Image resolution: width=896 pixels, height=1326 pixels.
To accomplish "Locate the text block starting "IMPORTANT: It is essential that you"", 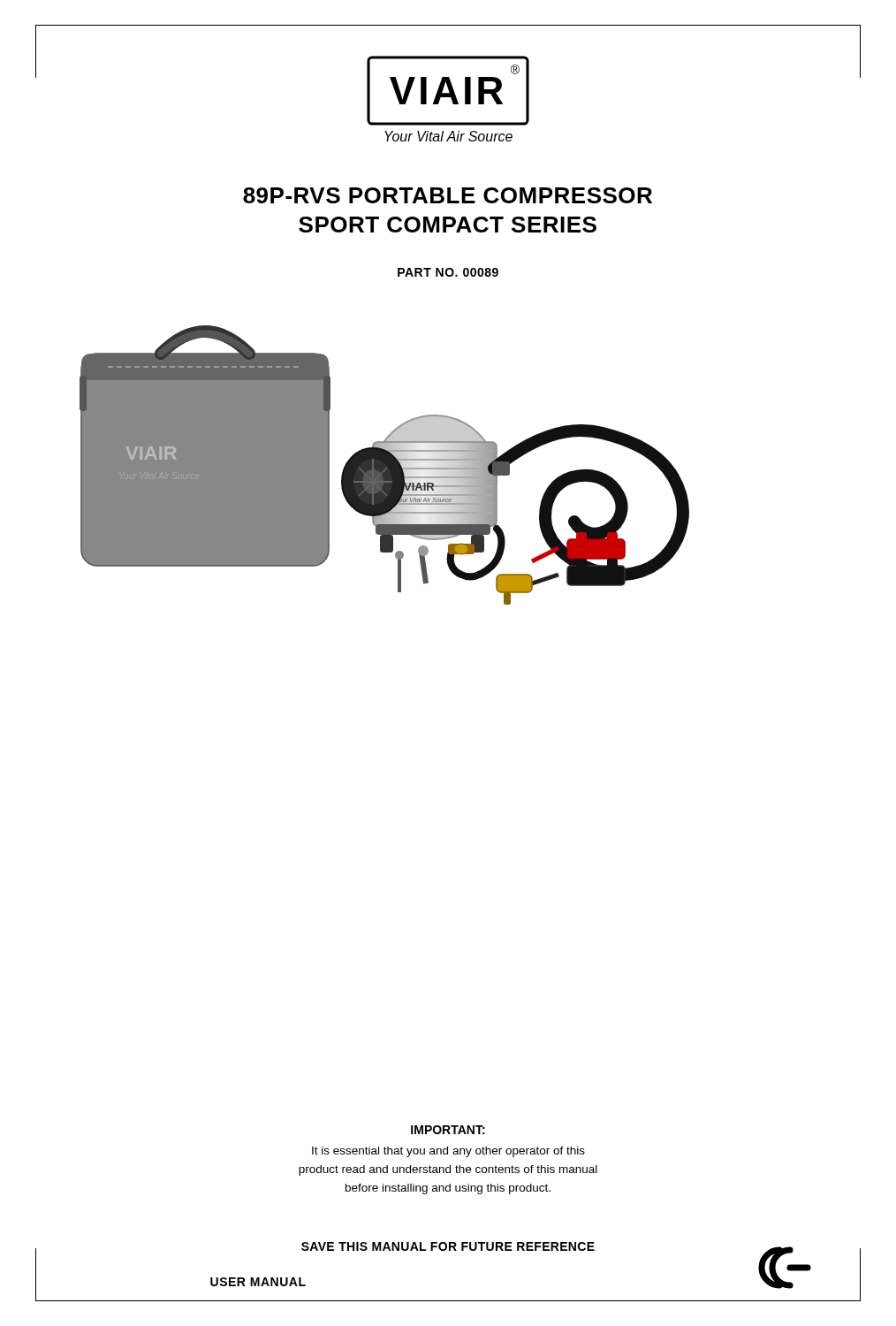I will [x=448, y=1160].
